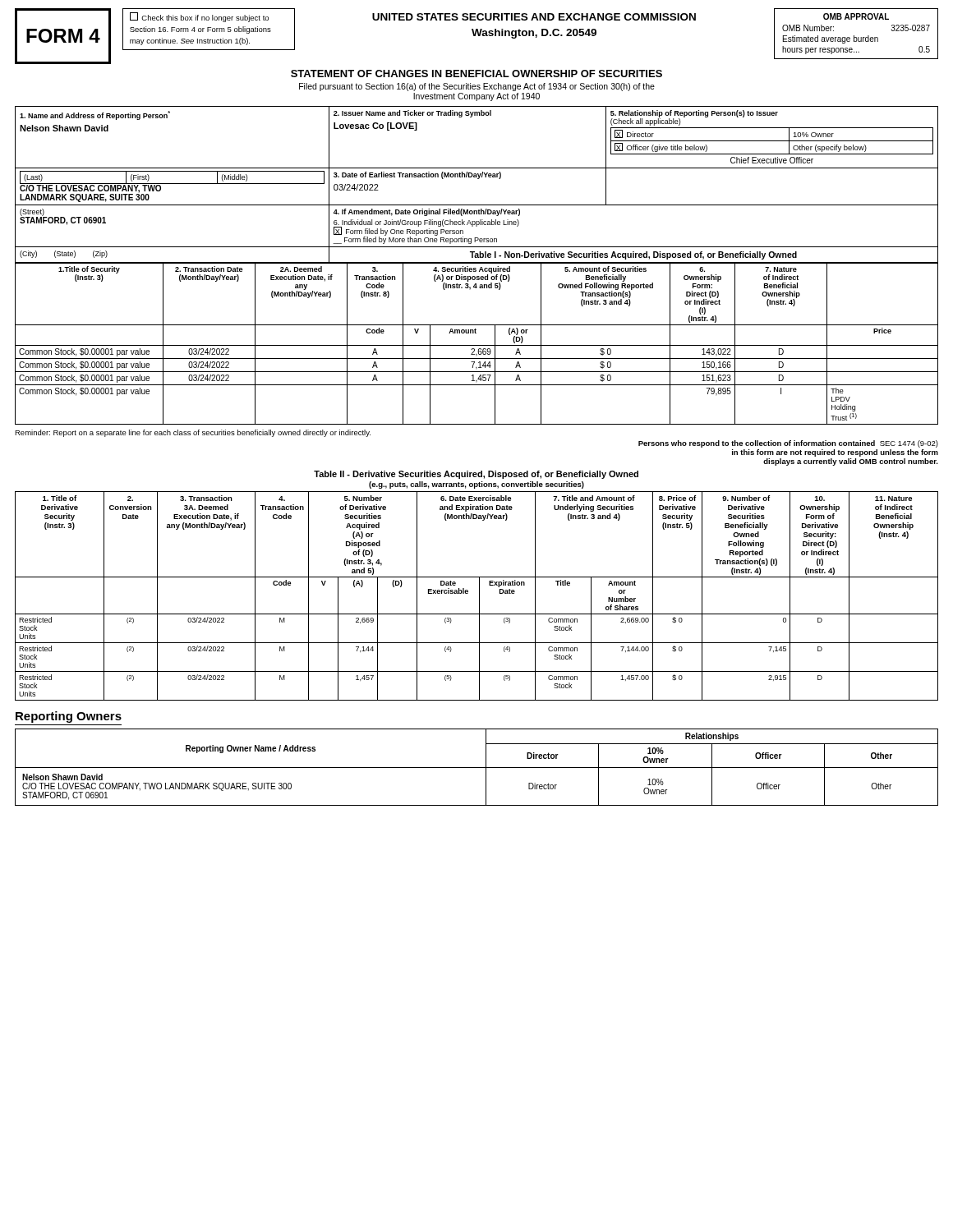
Task: Select the block starting "UNITED STATES SECURITIES AND EXCHANGE COMMISSIONWashington, D.C. 20549"
Action: (x=534, y=25)
